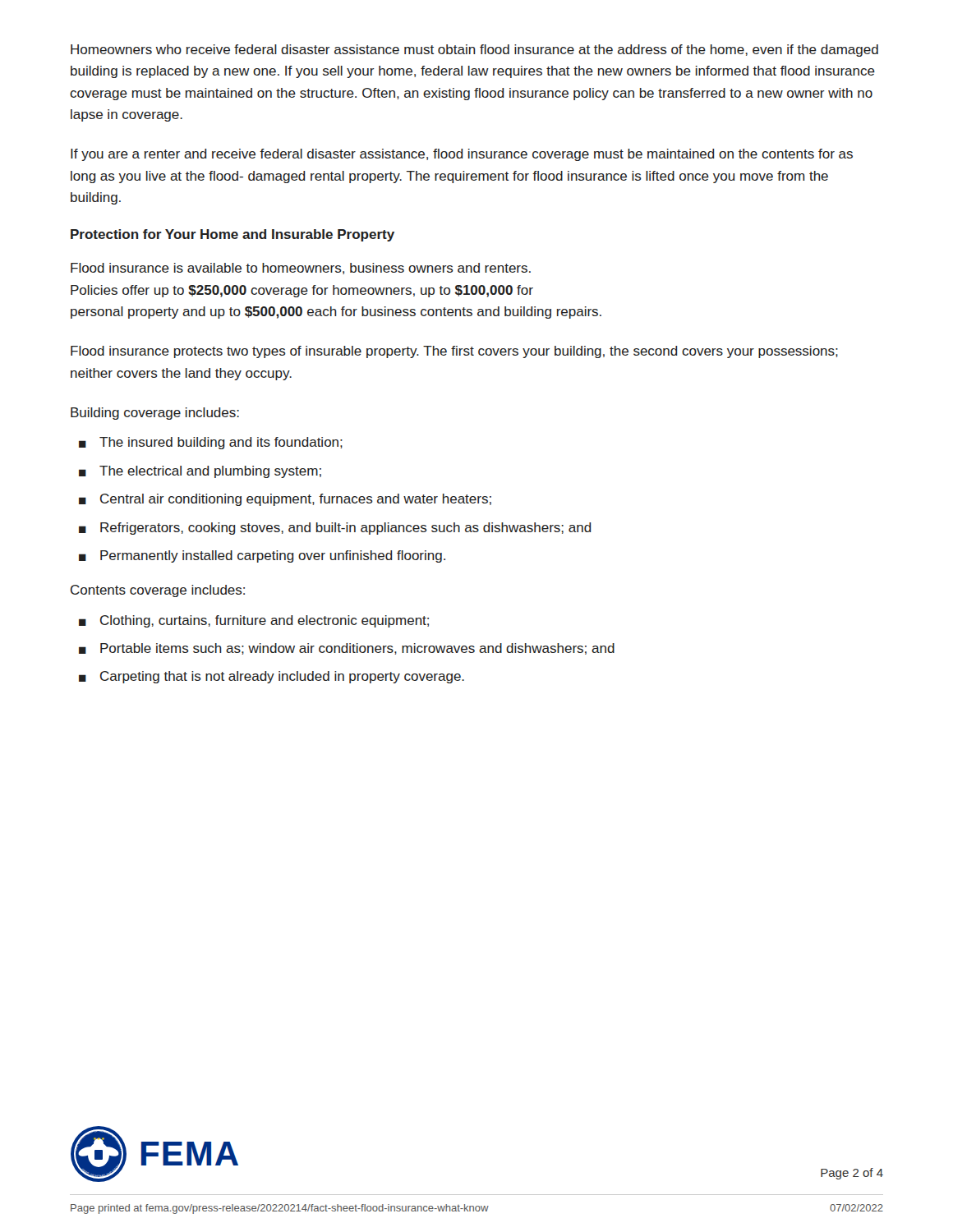953x1232 pixels.
Task: Find the block on this page that starts "■ Refrigerators, cooking stoves, and"
Action: 481,529
